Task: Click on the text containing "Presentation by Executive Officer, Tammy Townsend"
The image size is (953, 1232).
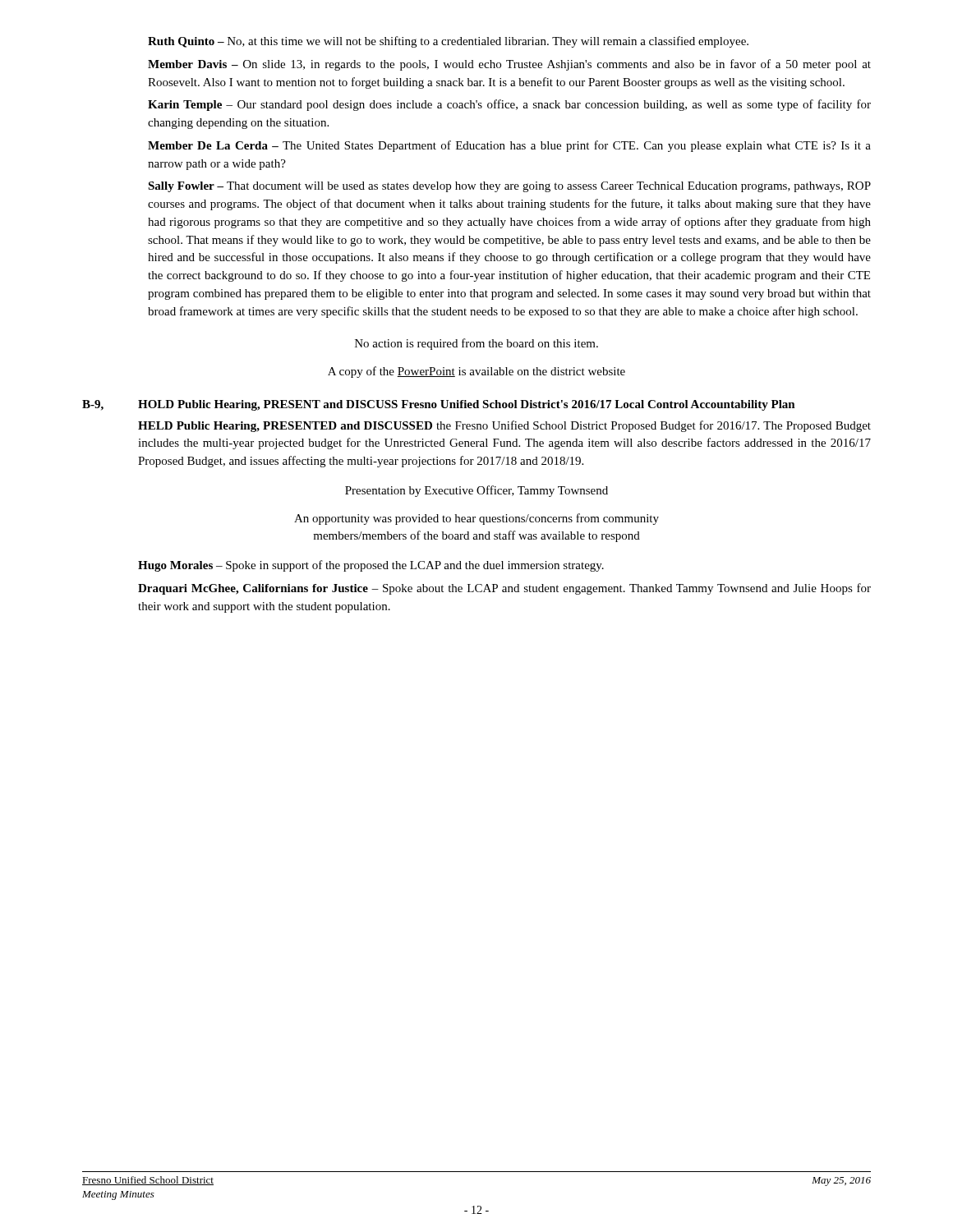Action: click(476, 490)
